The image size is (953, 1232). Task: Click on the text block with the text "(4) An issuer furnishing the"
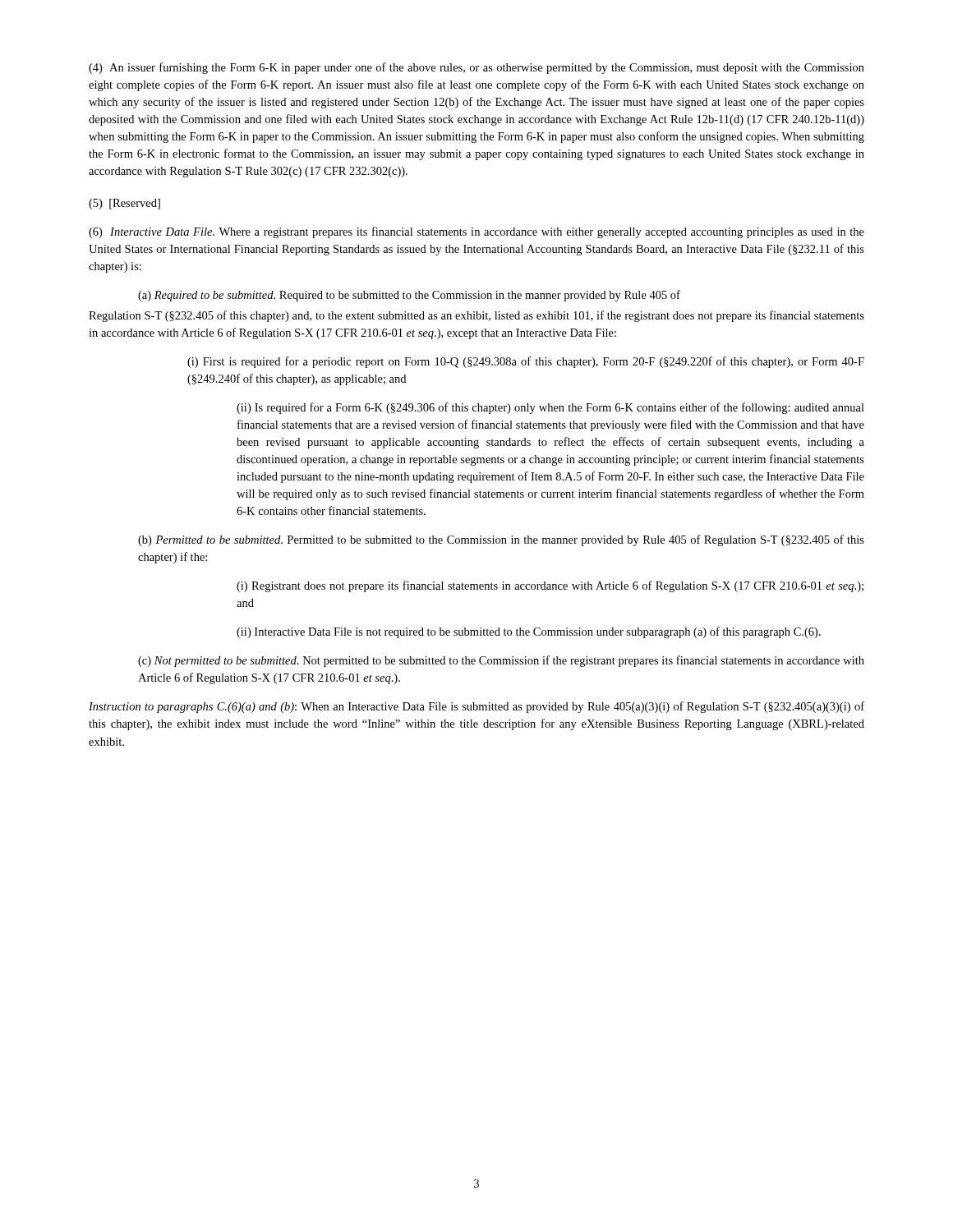pos(476,119)
